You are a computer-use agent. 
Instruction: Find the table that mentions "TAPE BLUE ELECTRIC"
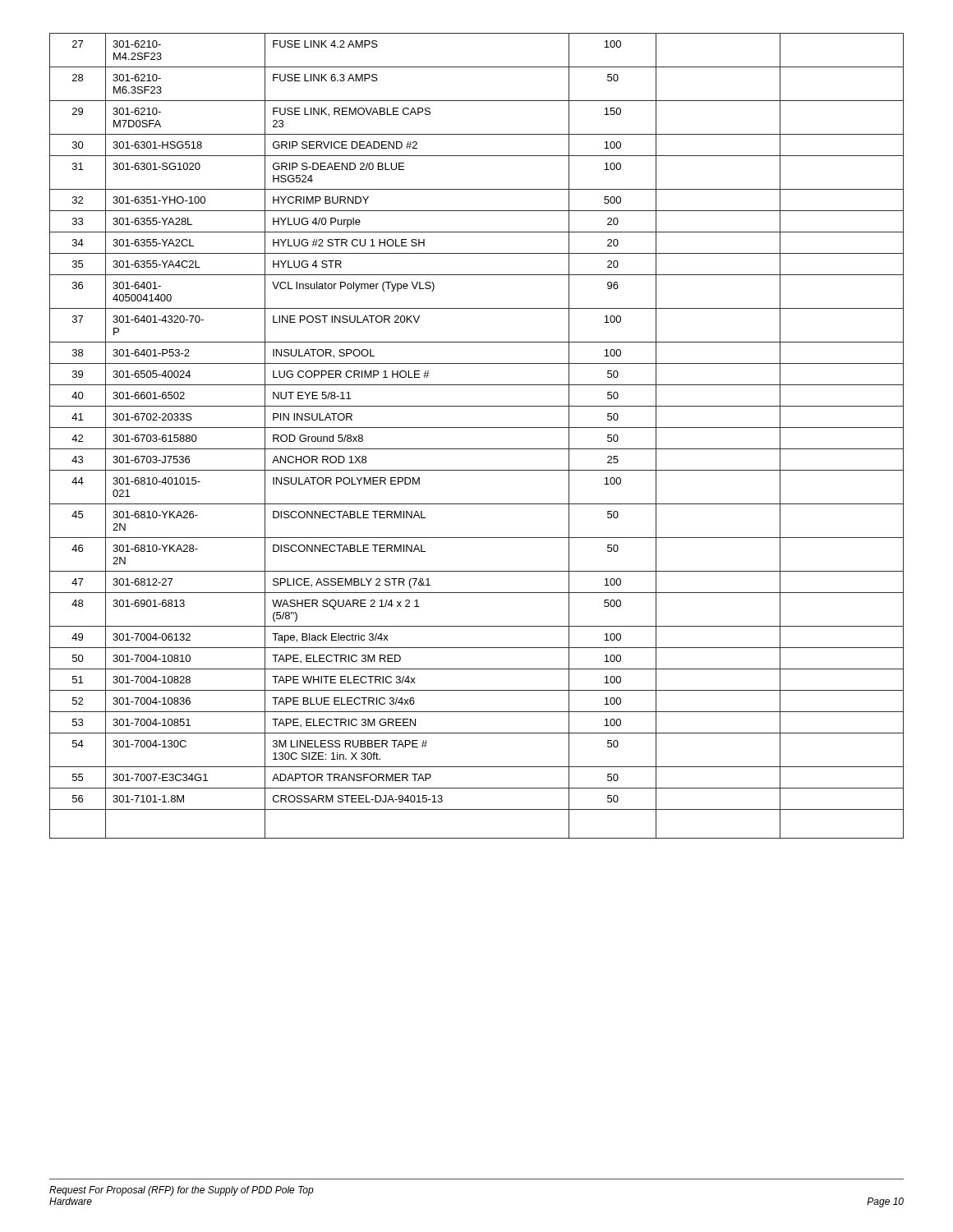click(476, 436)
